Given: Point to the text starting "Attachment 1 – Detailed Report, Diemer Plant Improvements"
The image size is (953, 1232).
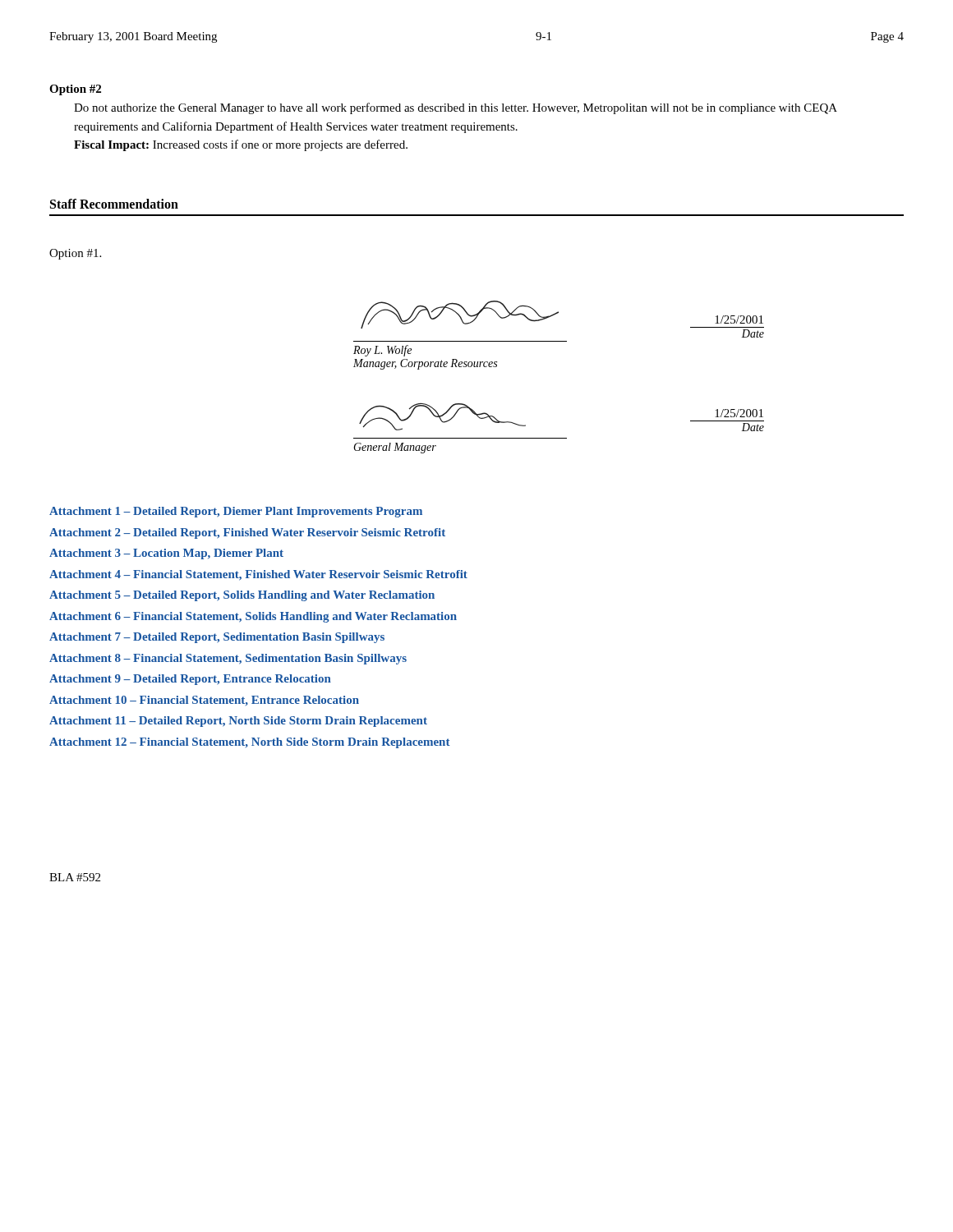Looking at the screenshot, I should [x=236, y=511].
